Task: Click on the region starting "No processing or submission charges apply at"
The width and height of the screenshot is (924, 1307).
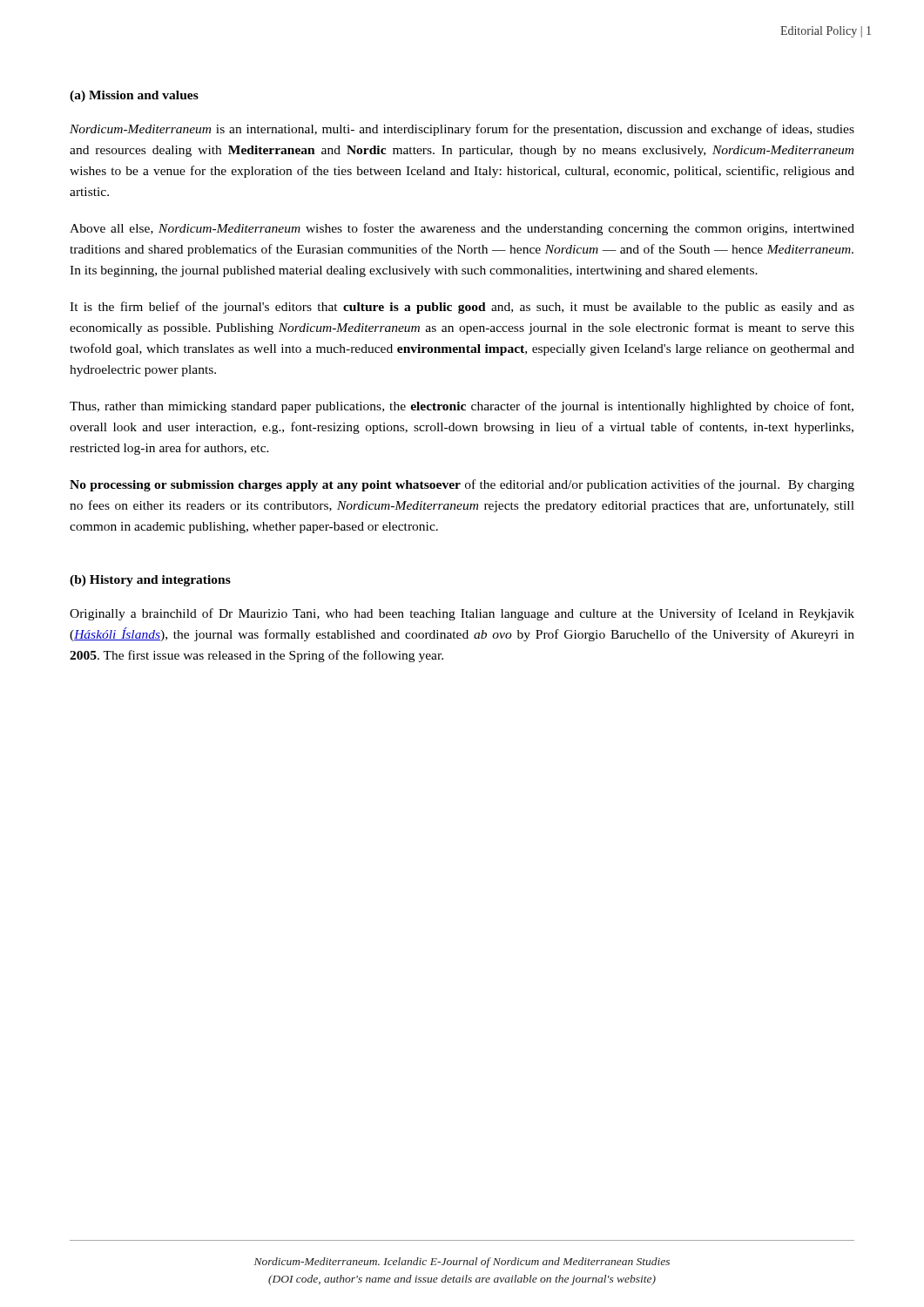Action: coord(462,505)
